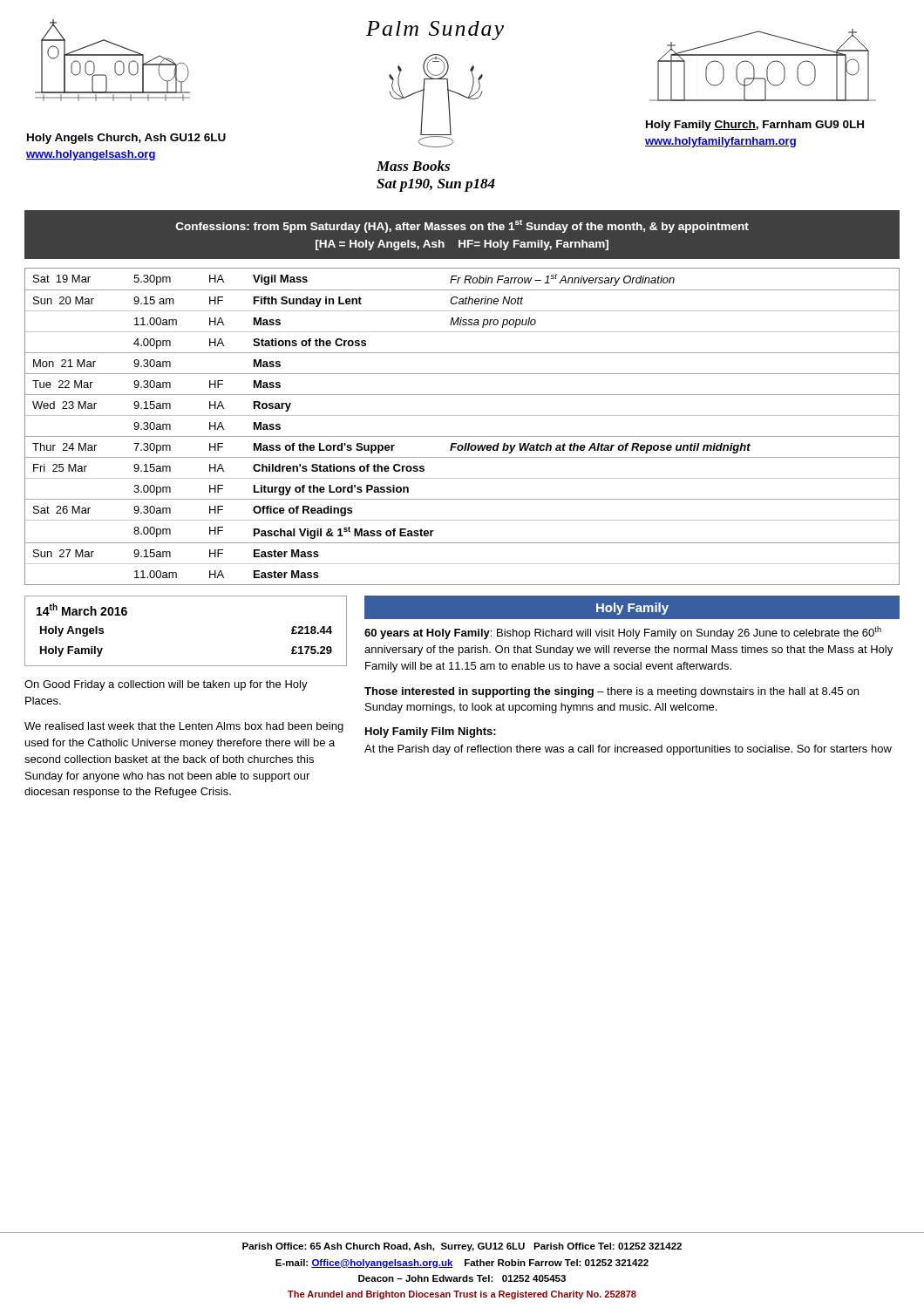Select the block starting "Confessions: from 5pm Saturday (HA),"
The width and height of the screenshot is (924, 1308).
(x=462, y=234)
